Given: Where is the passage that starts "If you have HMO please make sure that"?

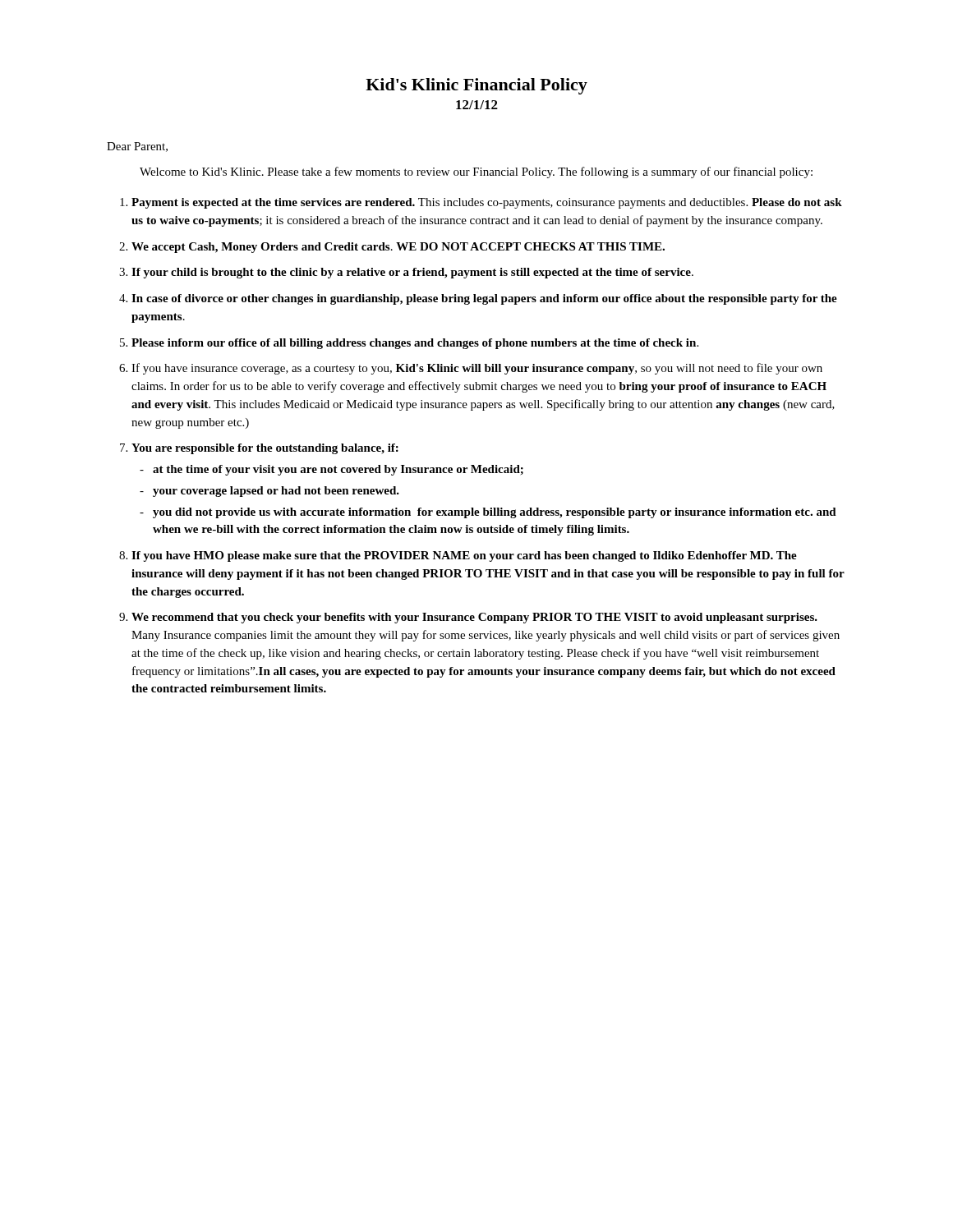Looking at the screenshot, I should tap(488, 573).
